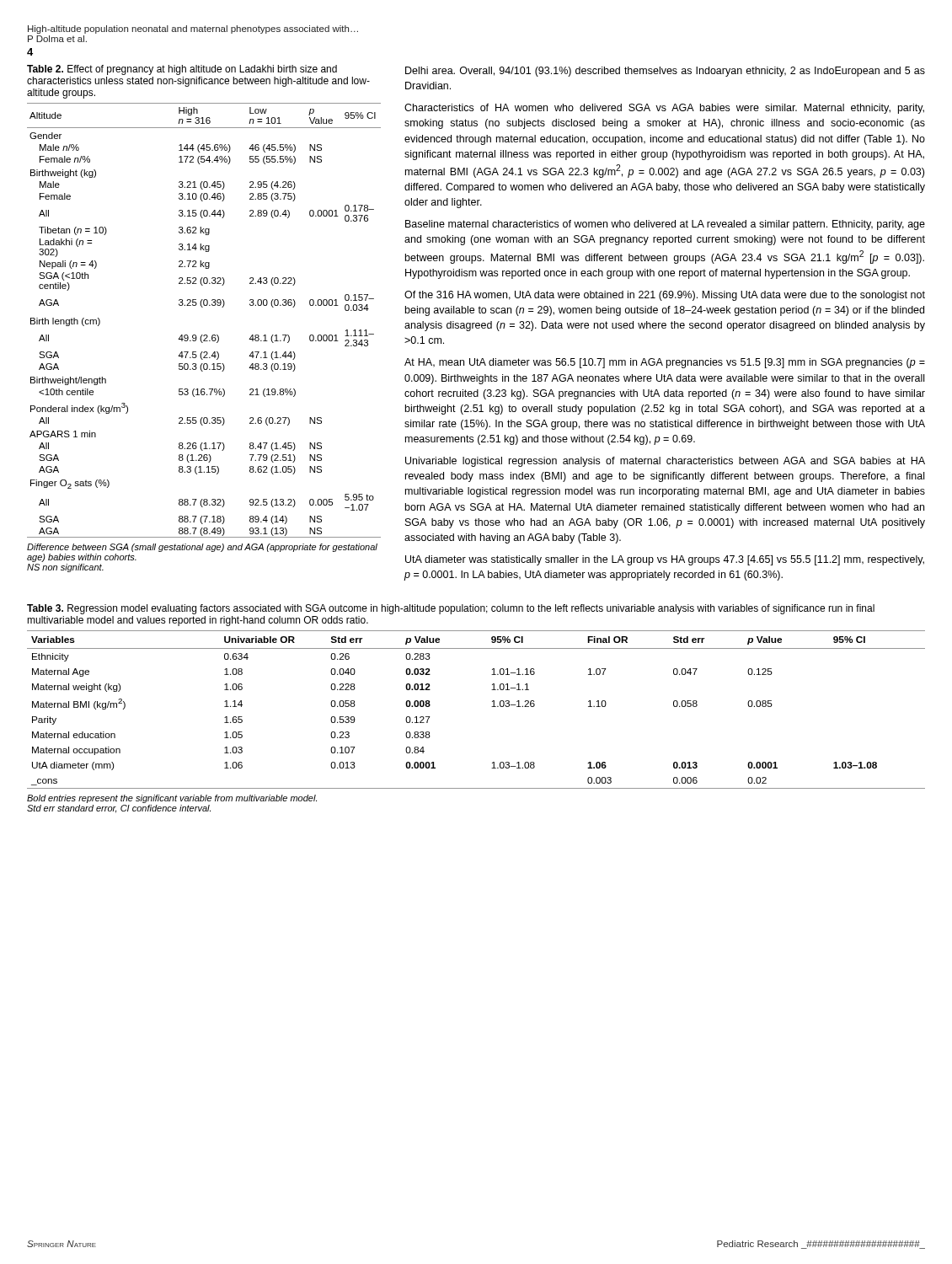Find the text block with the text "Univariable logistical regression analysis"
This screenshot has height=1264, width=952.
665,499
